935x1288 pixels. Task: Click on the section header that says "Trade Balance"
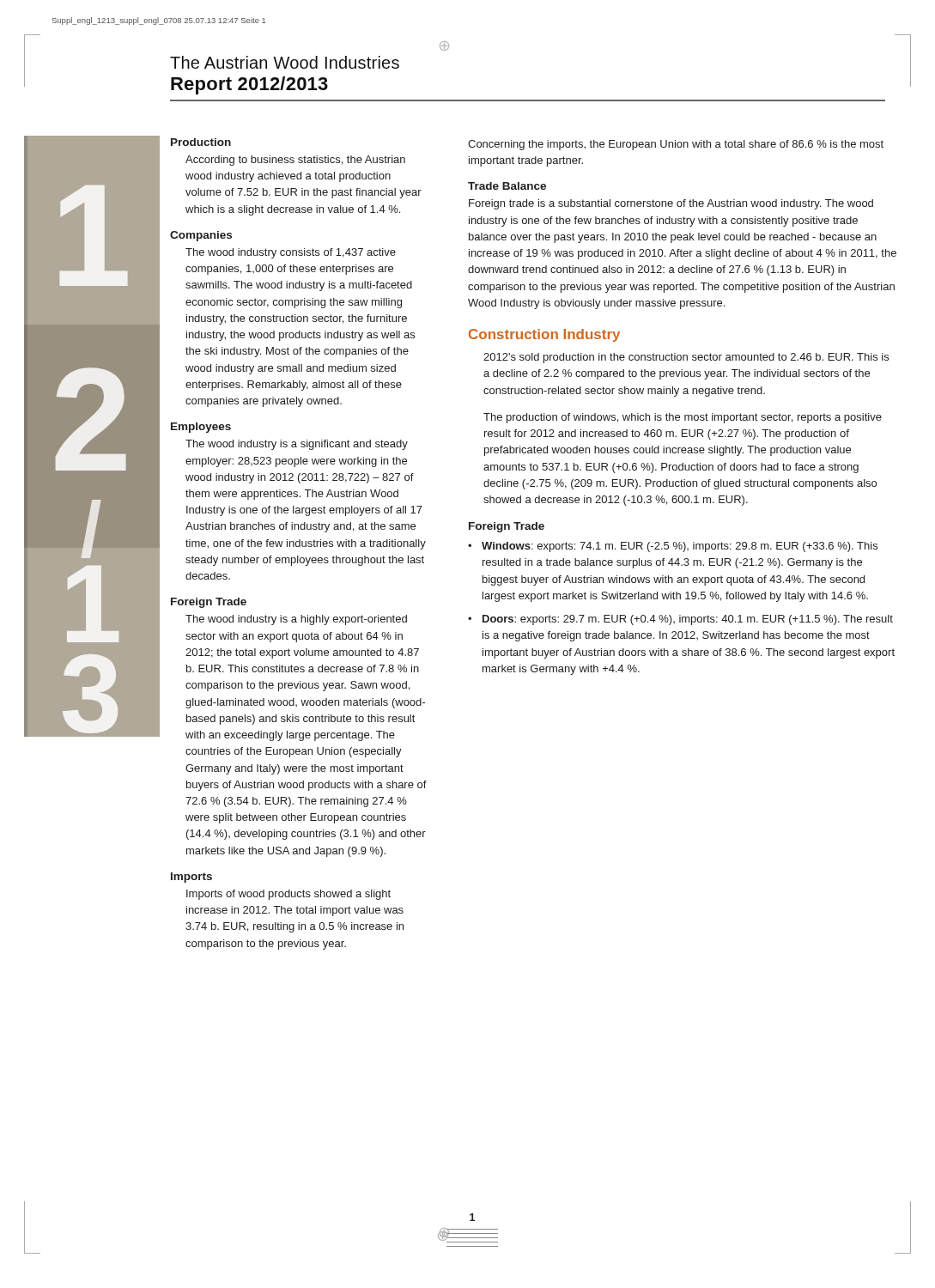[507, 186]
